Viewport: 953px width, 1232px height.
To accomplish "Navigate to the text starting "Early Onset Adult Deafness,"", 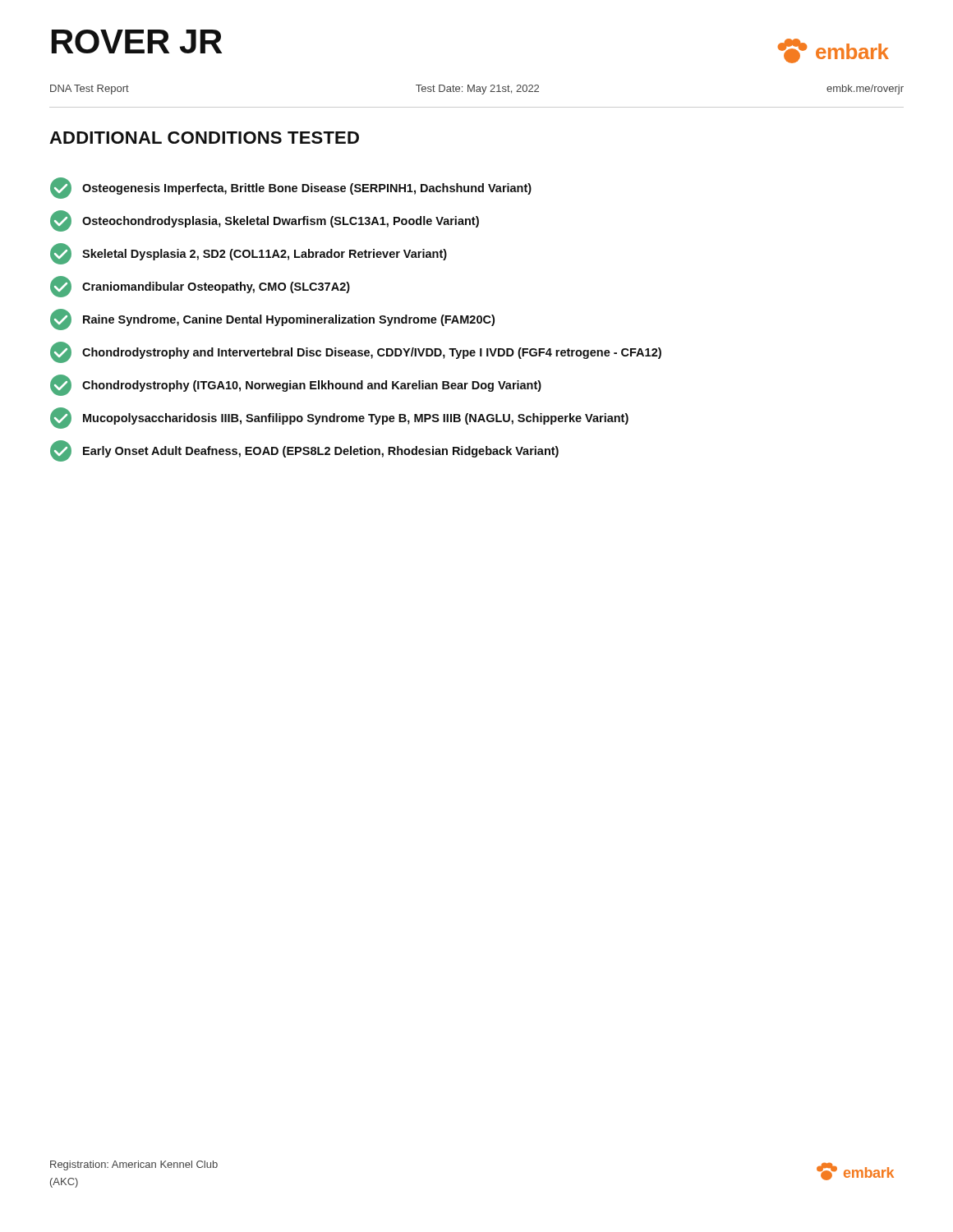I will coord(304,451).
